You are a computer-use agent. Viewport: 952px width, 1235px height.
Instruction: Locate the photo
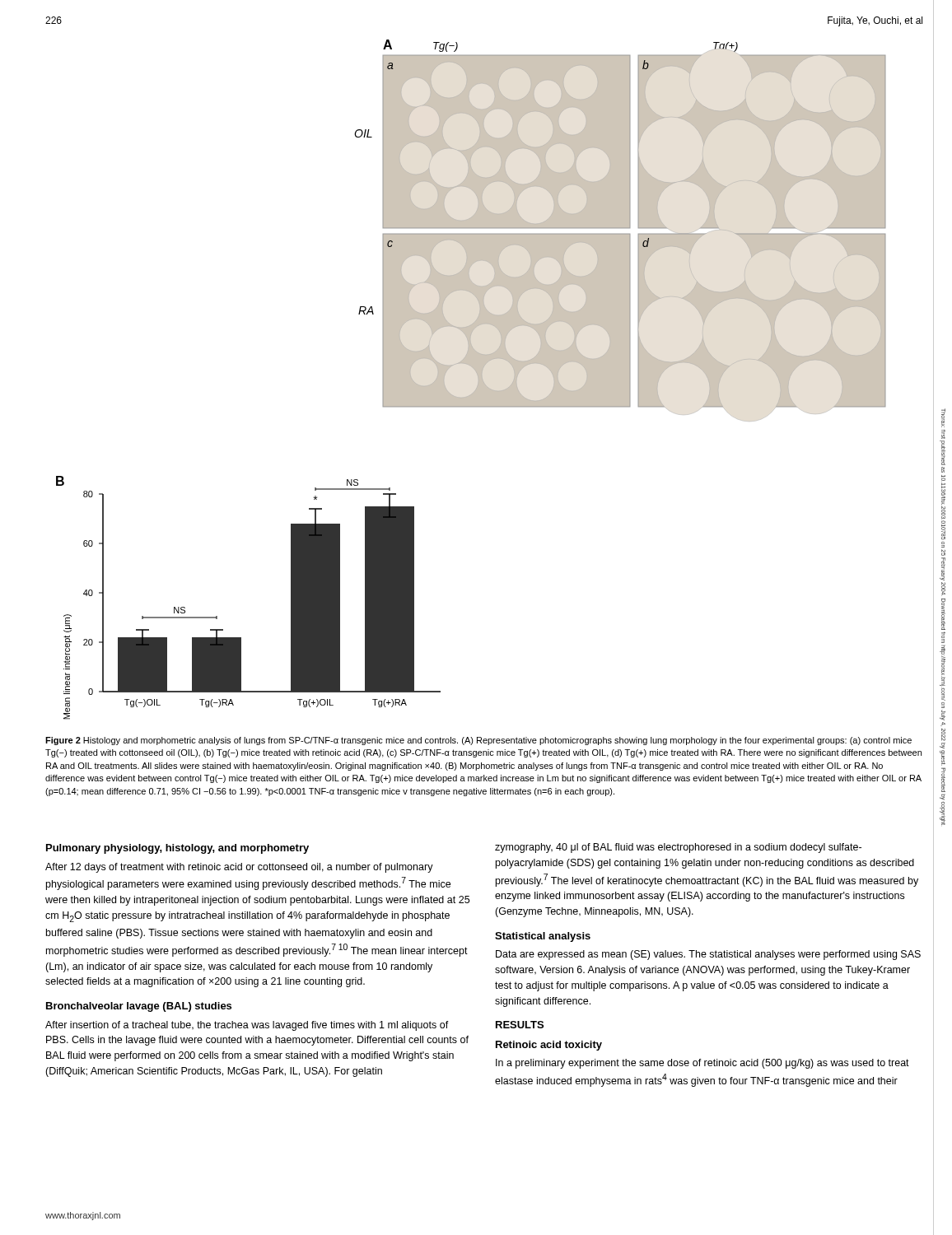point(478,246)
